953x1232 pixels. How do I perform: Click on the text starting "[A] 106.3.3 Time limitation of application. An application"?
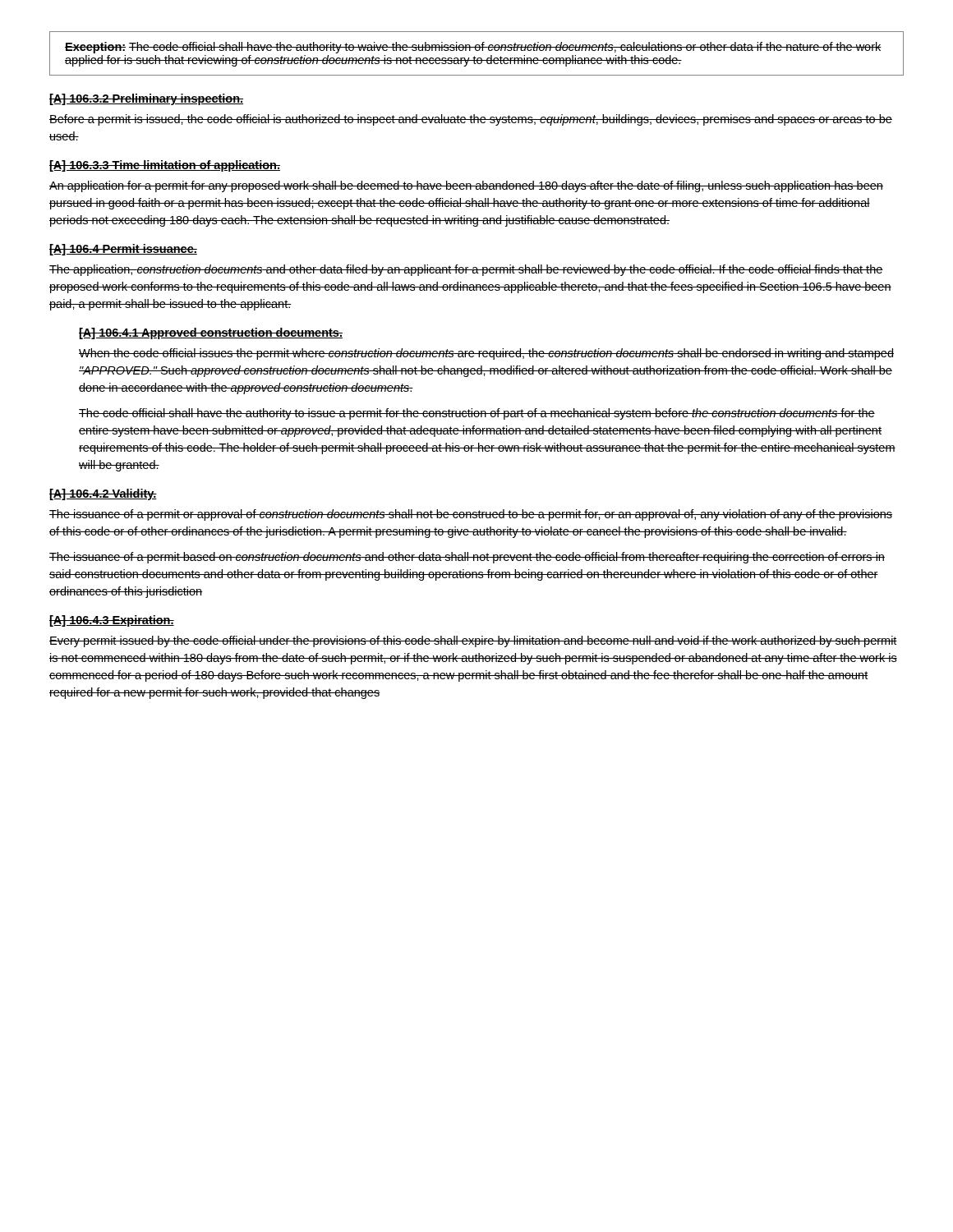tap(476, 193)
